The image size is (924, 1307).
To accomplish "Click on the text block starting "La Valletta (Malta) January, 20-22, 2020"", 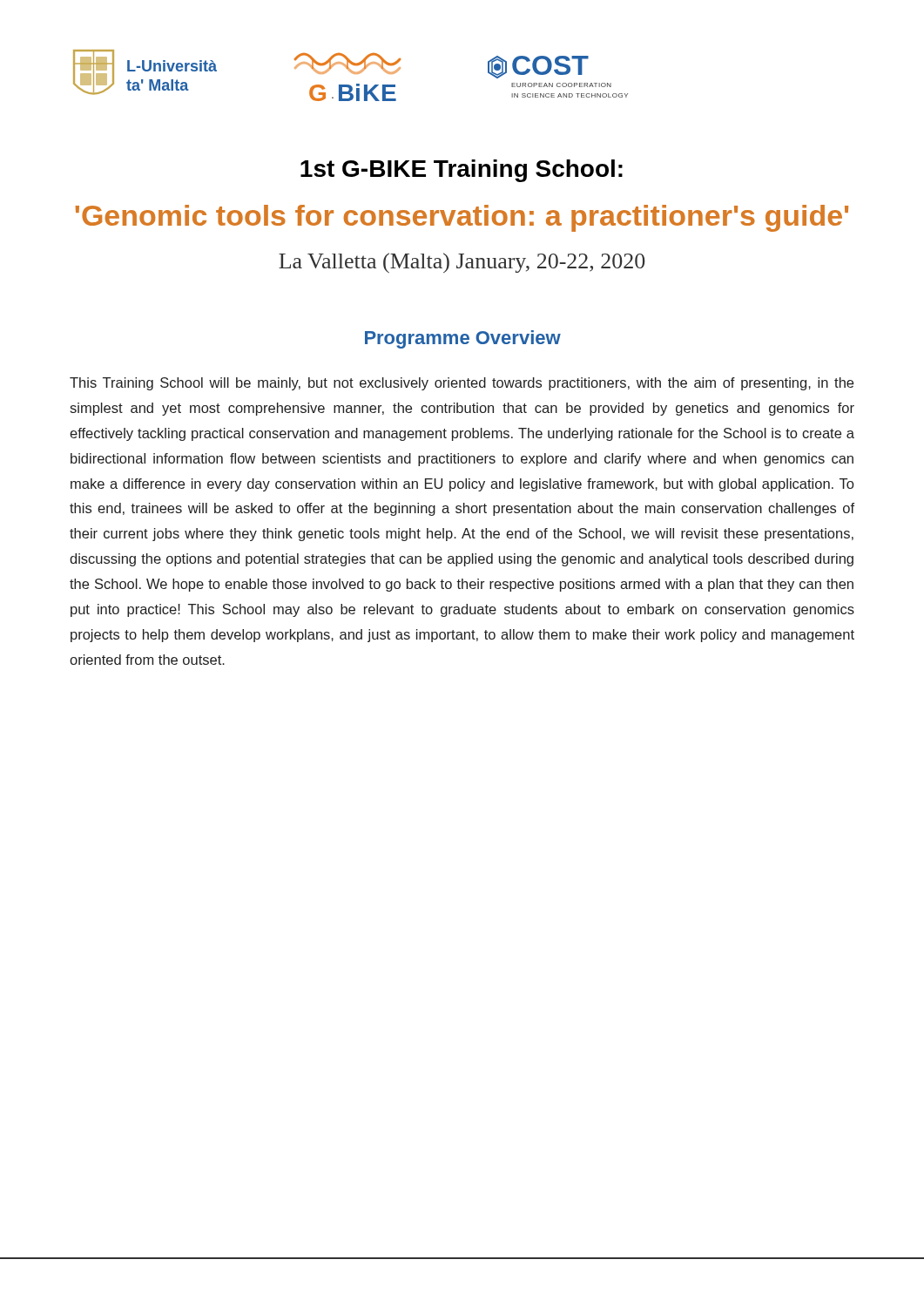I will pyautogui.click(x=462, y=261).
